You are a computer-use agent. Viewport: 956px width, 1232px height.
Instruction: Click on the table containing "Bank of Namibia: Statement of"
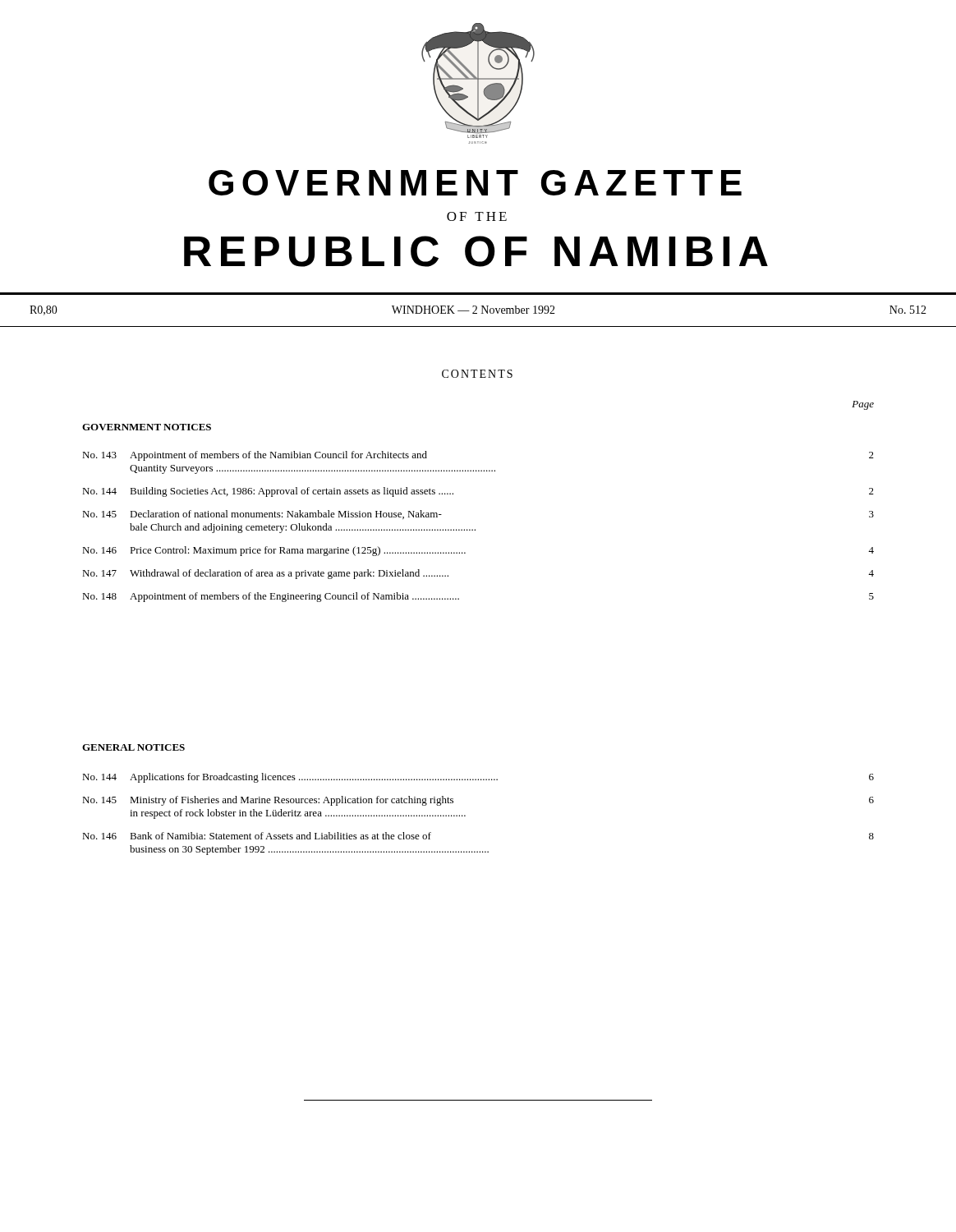(x=478, y=813)
